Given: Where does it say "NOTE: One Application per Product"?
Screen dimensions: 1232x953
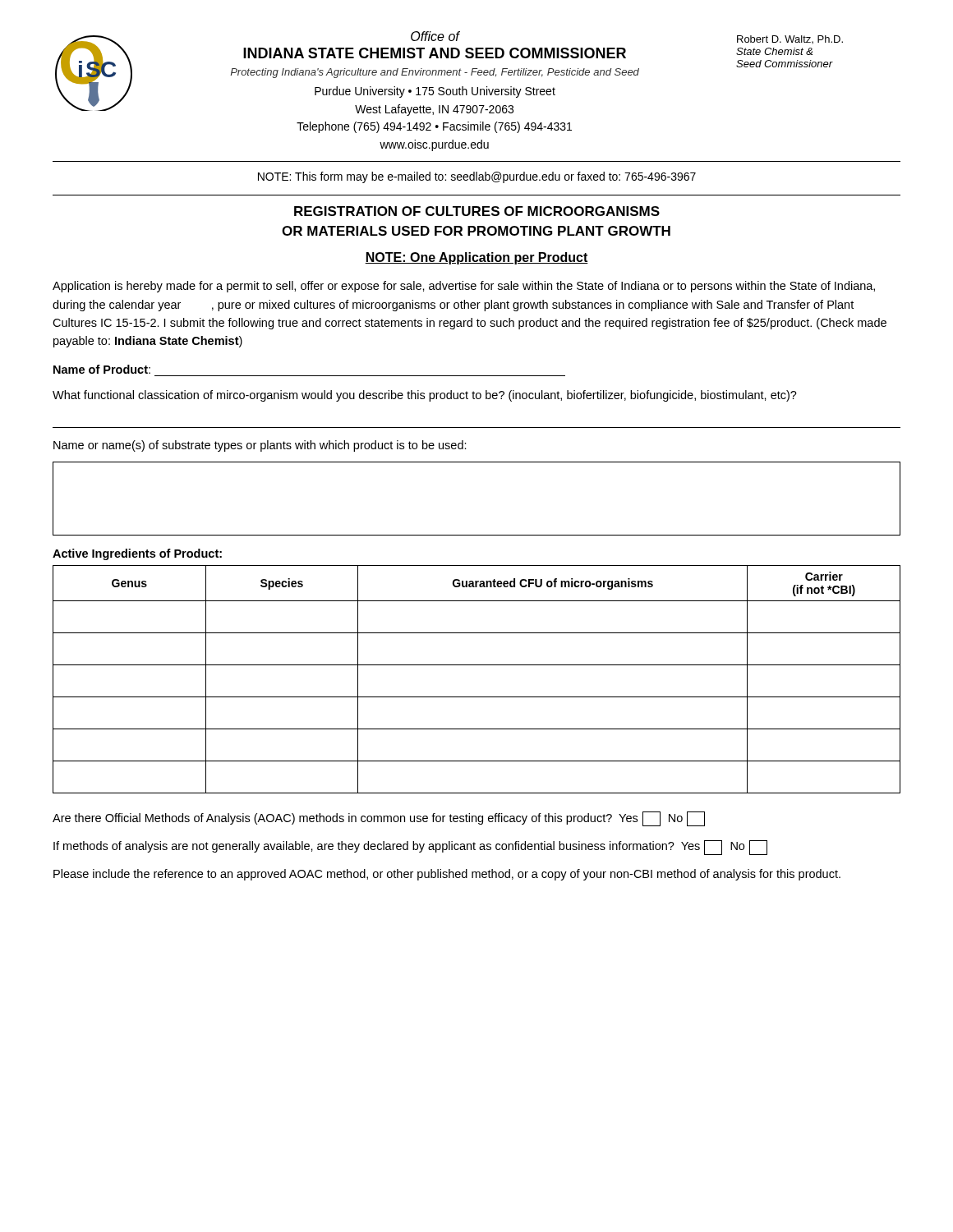Looking at the screenshot, I should [476, 258].
